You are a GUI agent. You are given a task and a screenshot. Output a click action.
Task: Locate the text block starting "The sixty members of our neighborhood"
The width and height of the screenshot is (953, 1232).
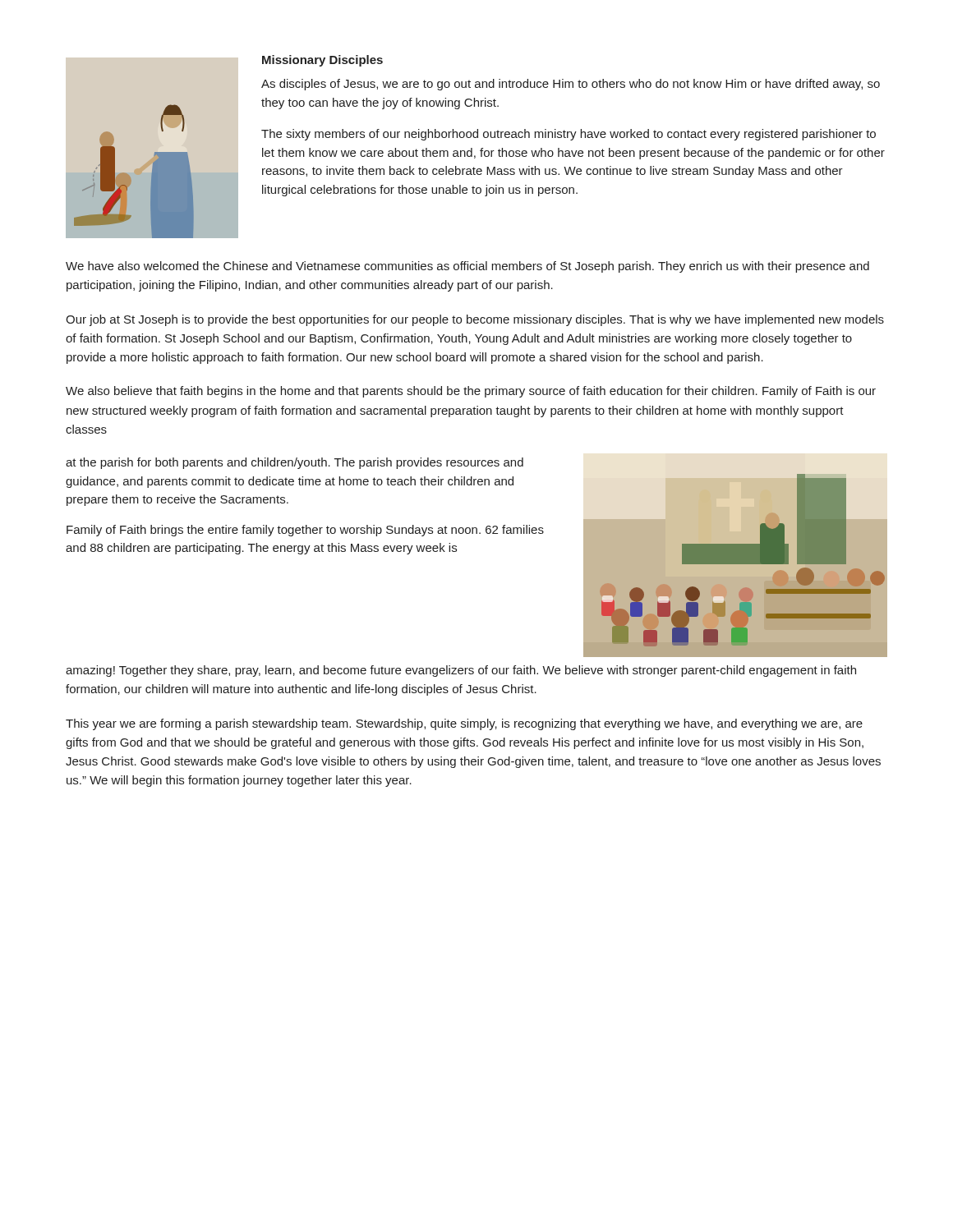573,161
